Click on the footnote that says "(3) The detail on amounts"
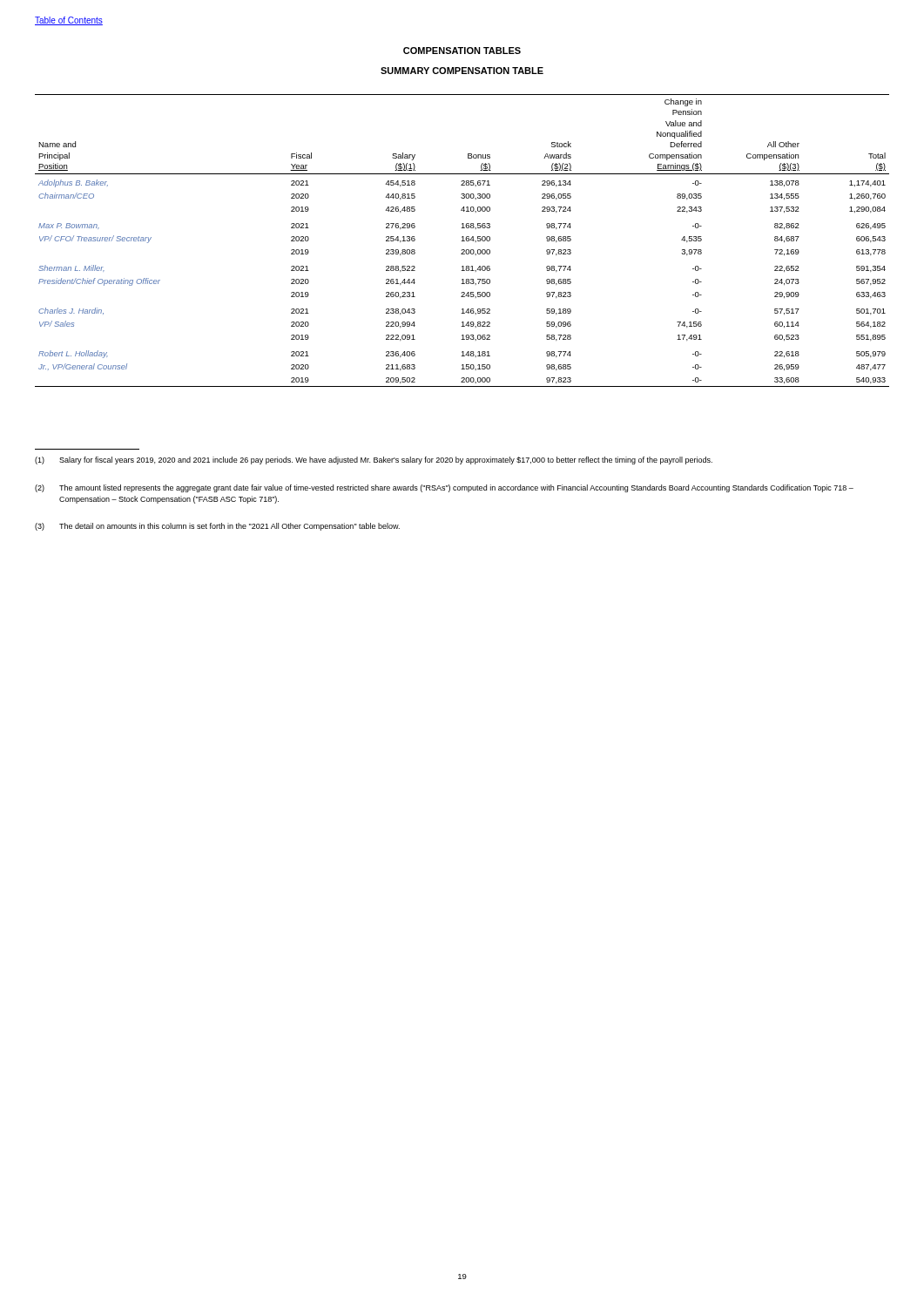This screenshot has height=1307, width=924. click(217, 527)
